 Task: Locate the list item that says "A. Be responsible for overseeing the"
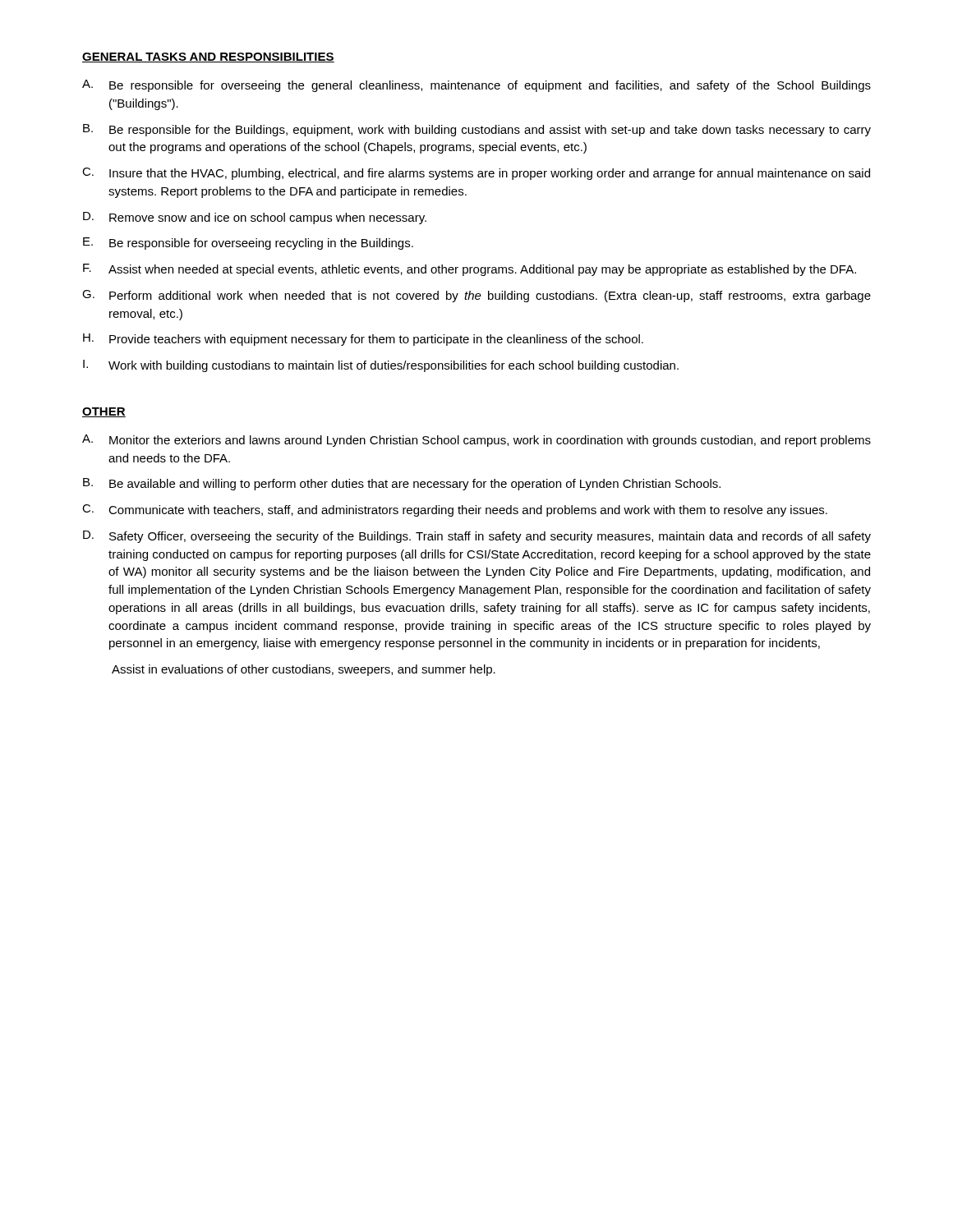click(x=476, y=94)
